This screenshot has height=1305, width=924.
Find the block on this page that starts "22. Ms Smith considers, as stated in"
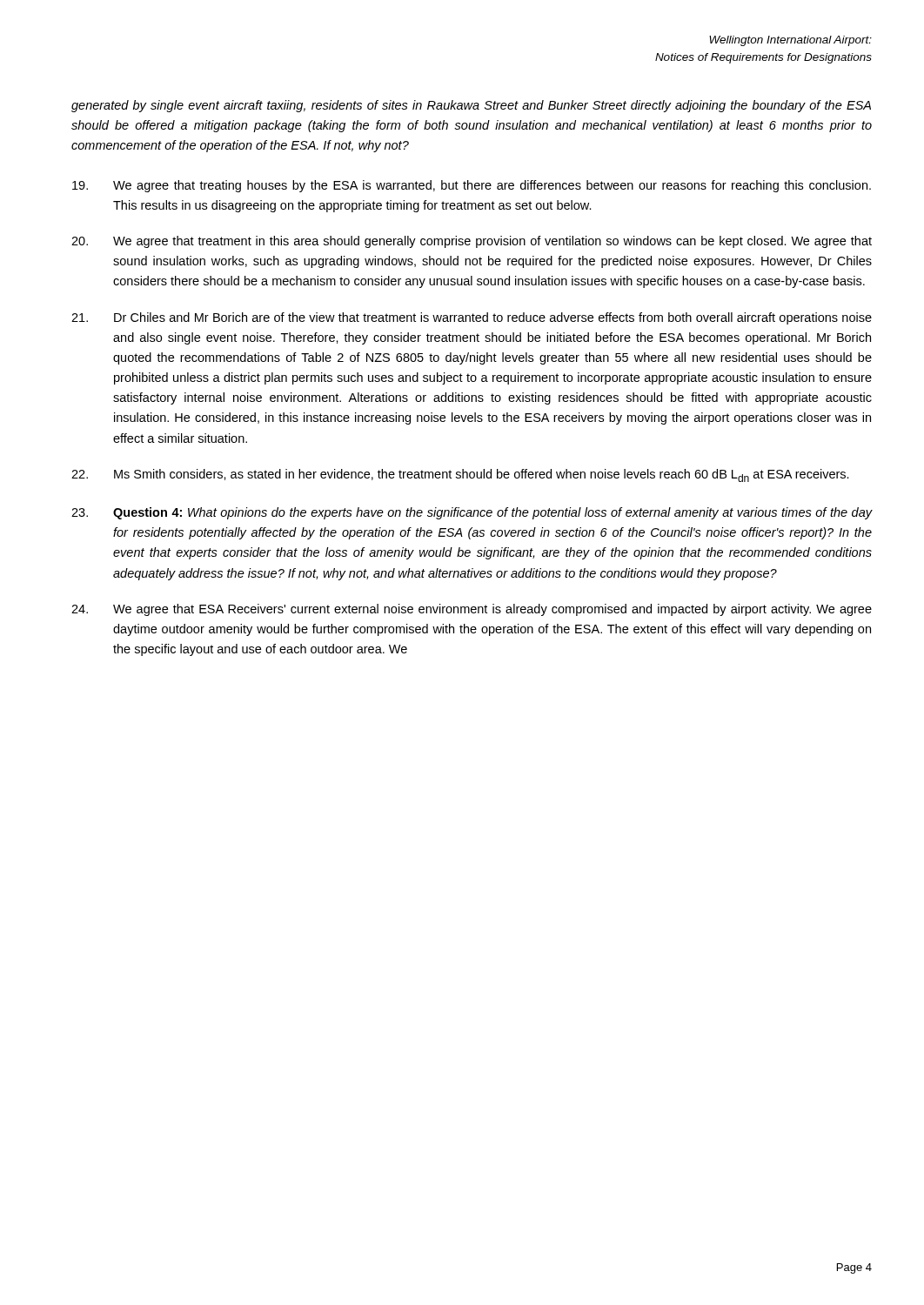[x=472, y=476]
